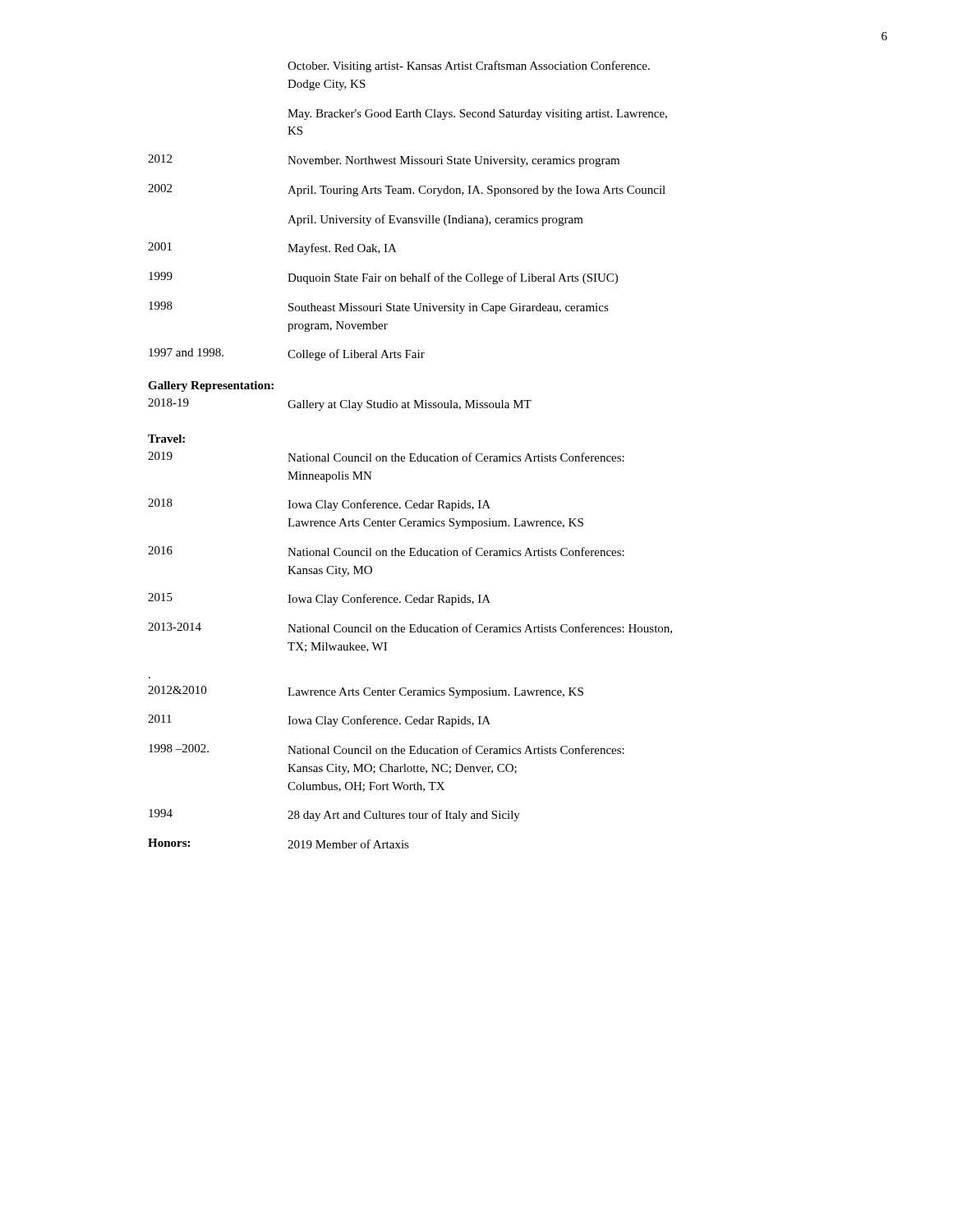Locate the text block starting "1998 Southeast Missouri"
The height and width of the screenshot is (1232, 953).
tap(518, 317)
